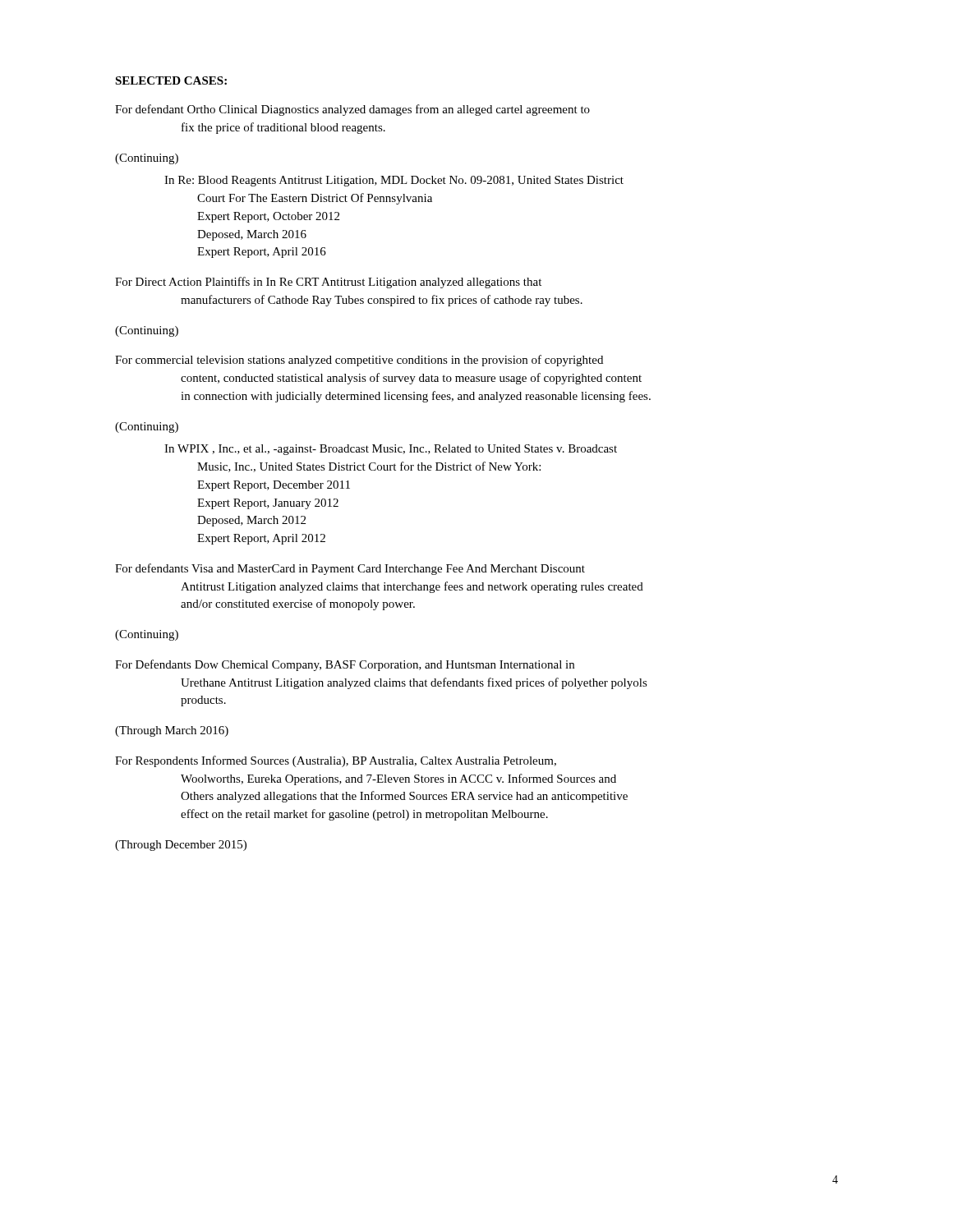
Task: Find the section header with the text "SELECTED CASES:"
Action: [171, 81]
